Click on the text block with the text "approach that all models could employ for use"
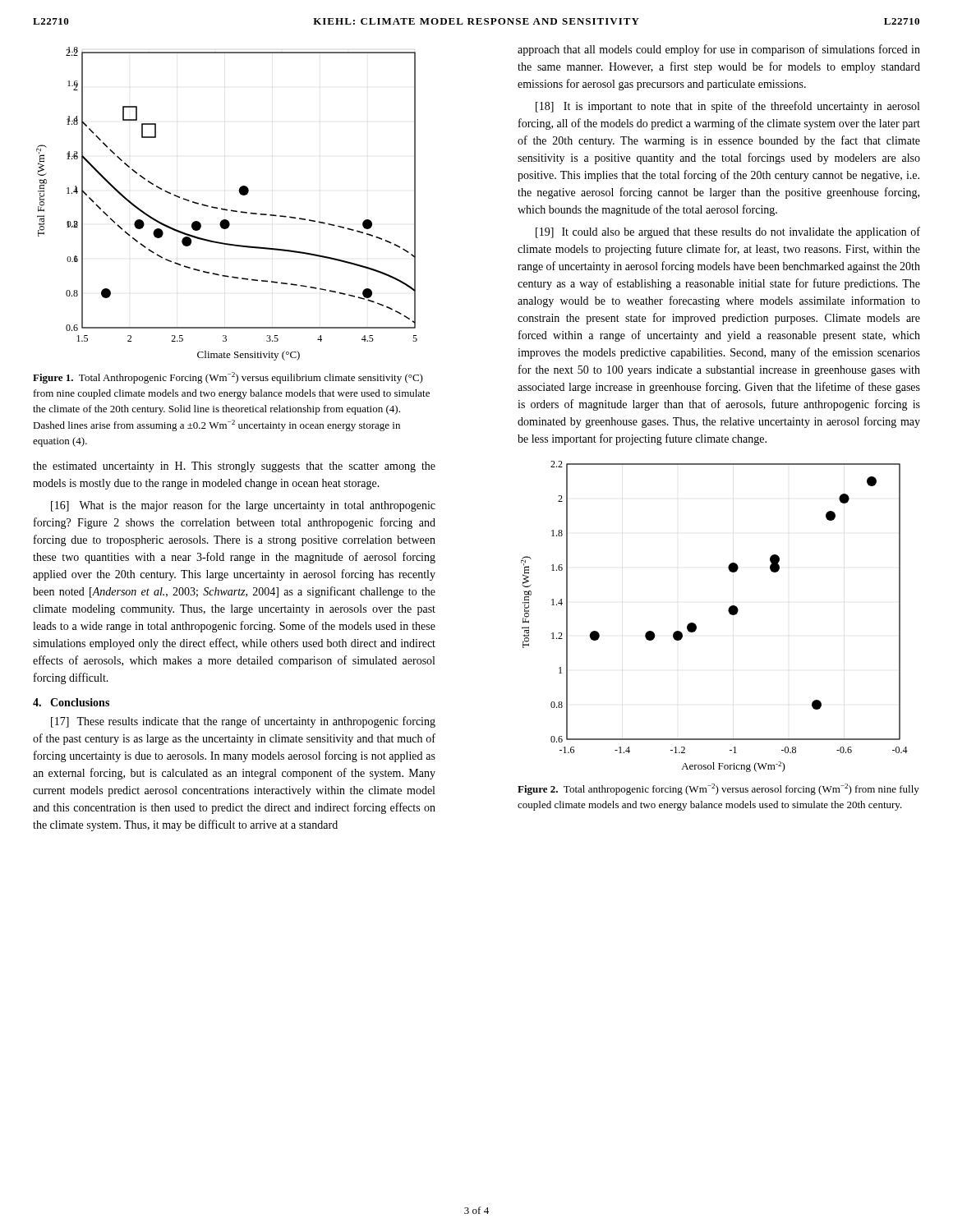Viewport: 953px width, 1232px height. click(719, 244)
